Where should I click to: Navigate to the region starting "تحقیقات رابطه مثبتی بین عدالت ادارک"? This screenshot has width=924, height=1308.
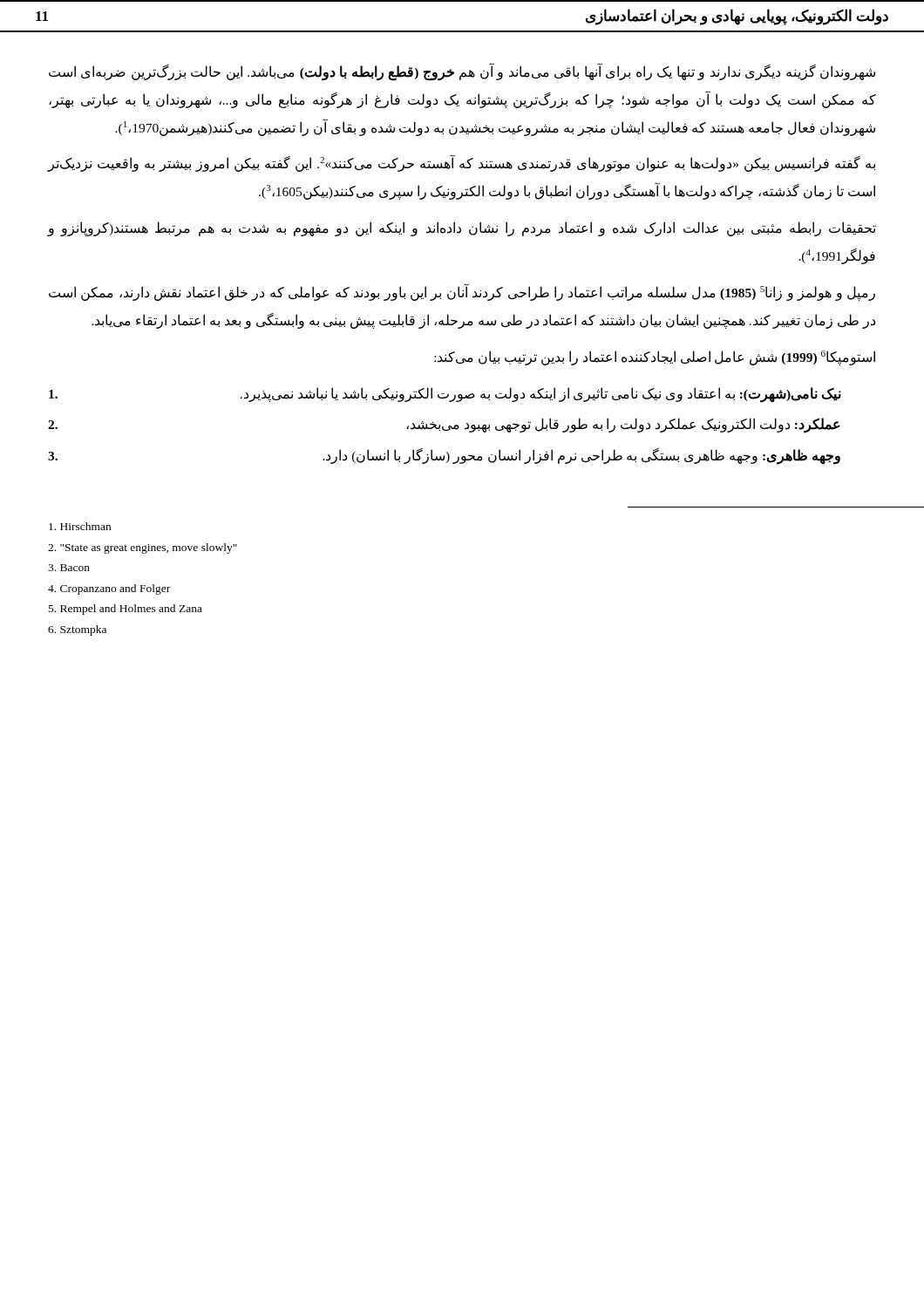click(x=462, y=242)
